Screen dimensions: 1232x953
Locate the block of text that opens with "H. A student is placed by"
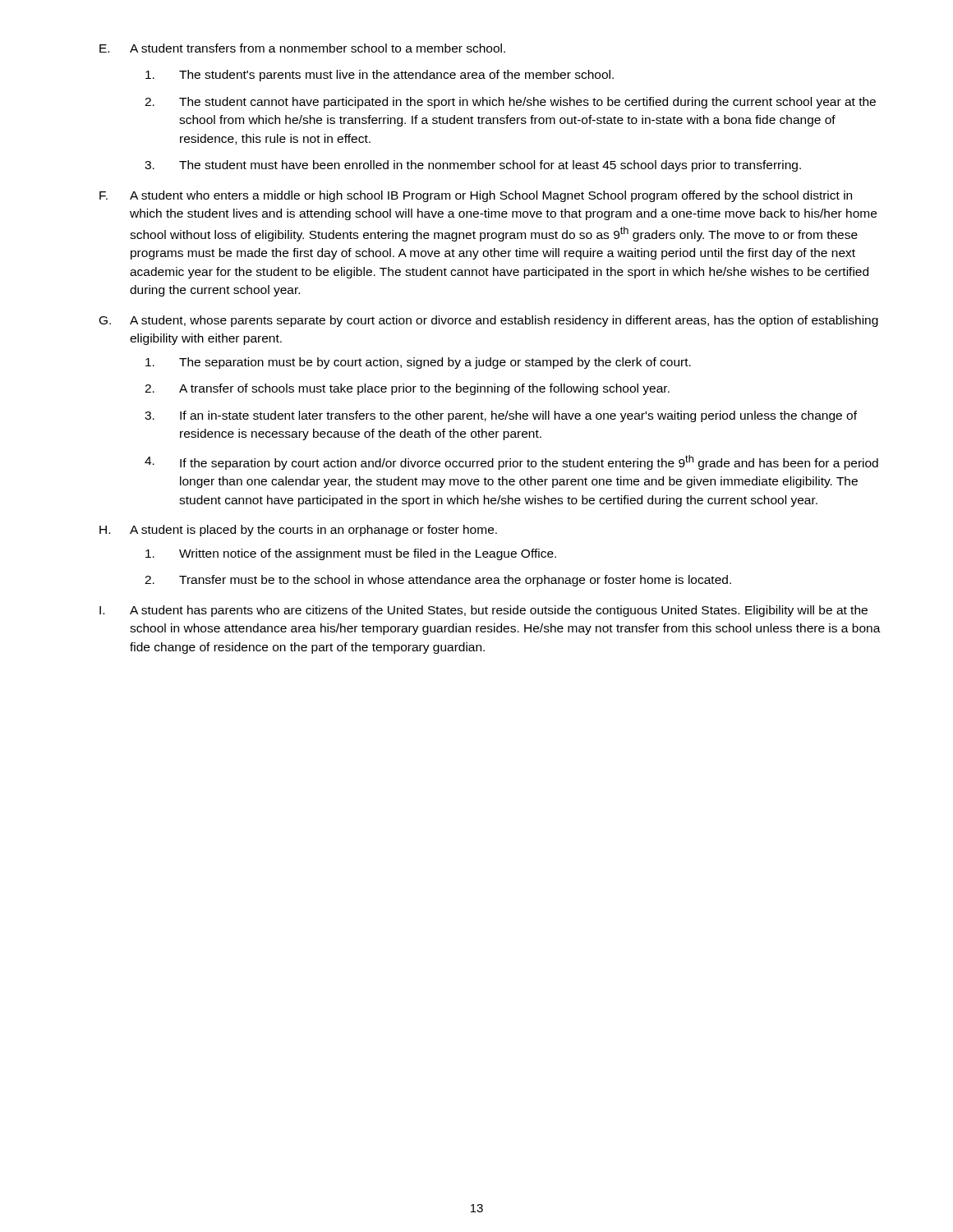493,530
